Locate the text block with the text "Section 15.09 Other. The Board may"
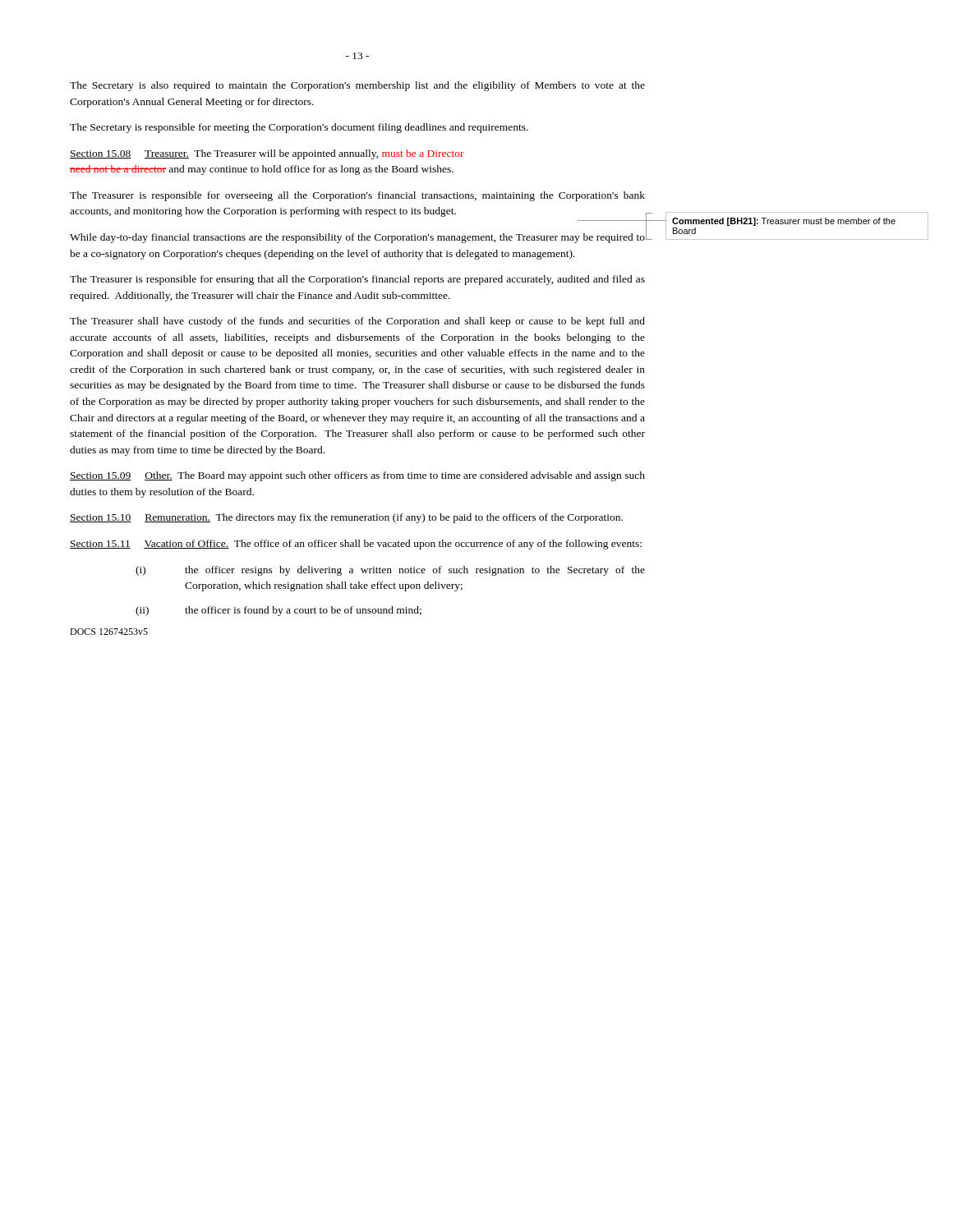Screen dimensions: 1232x953 (x=357, y=483)
